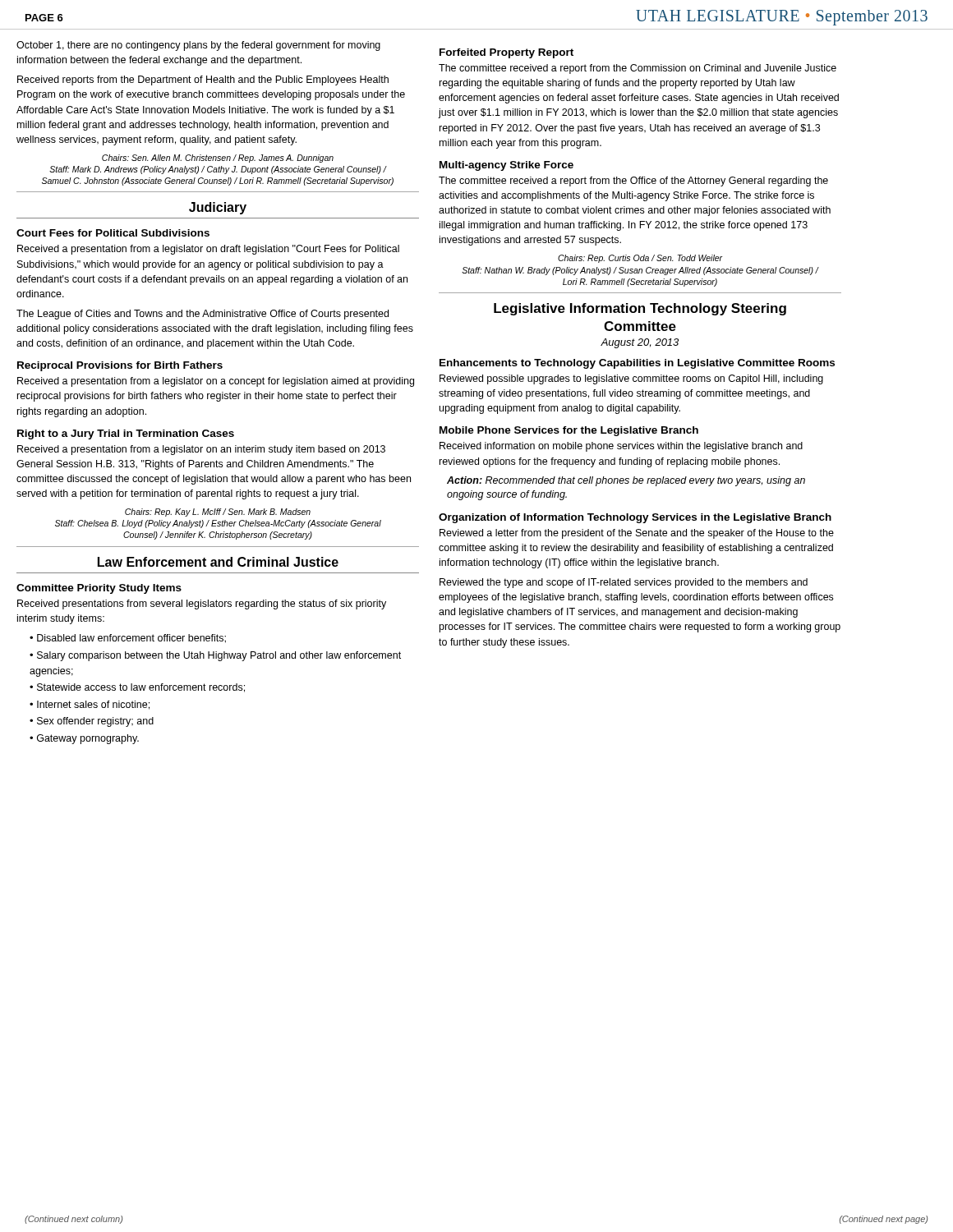Find the text block that reads "Reviewed possible upgrades to legislative committee"
Screen dimensions: 1232x953
(x=631, y=394)
